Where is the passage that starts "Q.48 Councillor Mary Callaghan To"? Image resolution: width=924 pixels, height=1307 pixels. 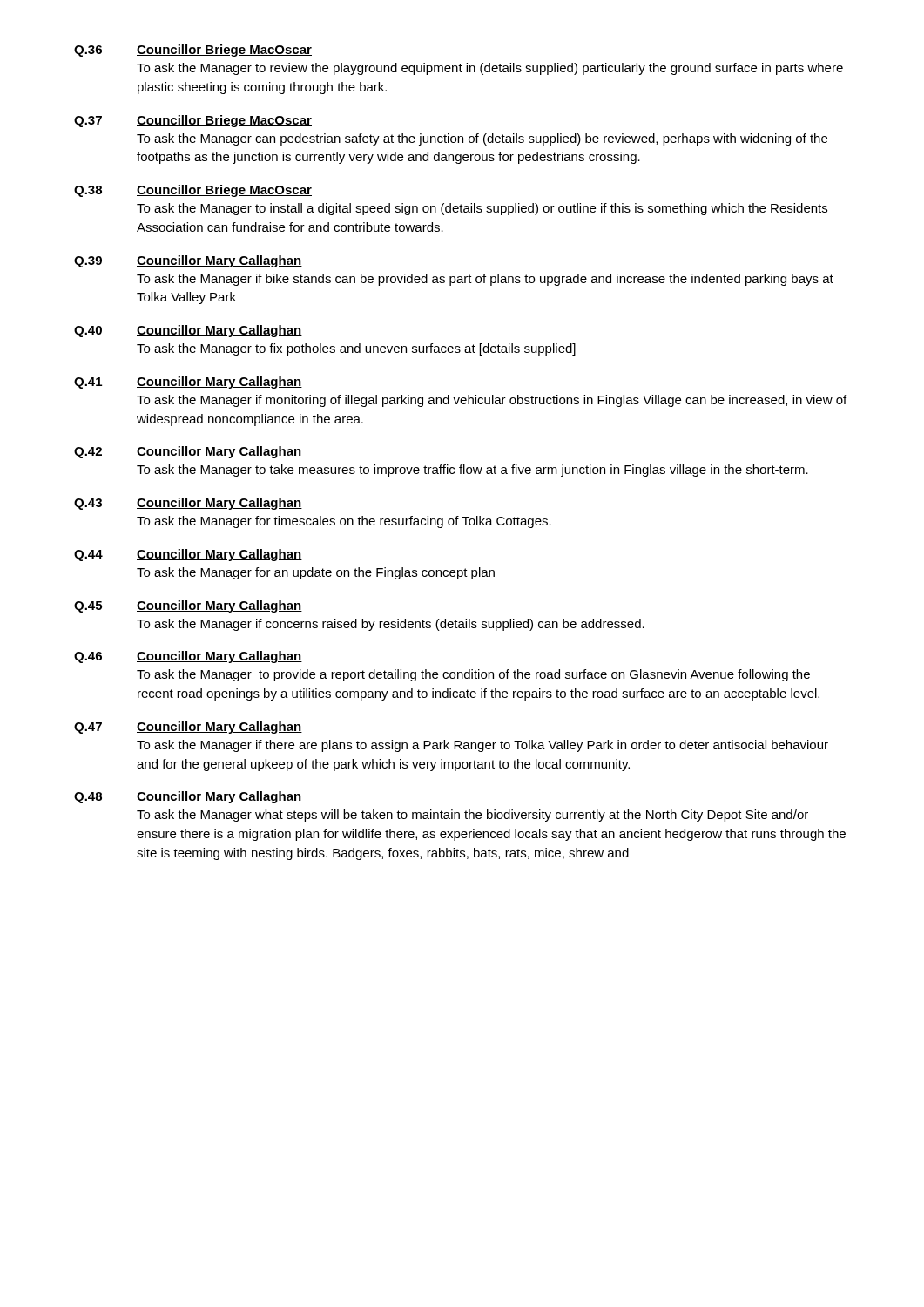(x=462, y=826)
